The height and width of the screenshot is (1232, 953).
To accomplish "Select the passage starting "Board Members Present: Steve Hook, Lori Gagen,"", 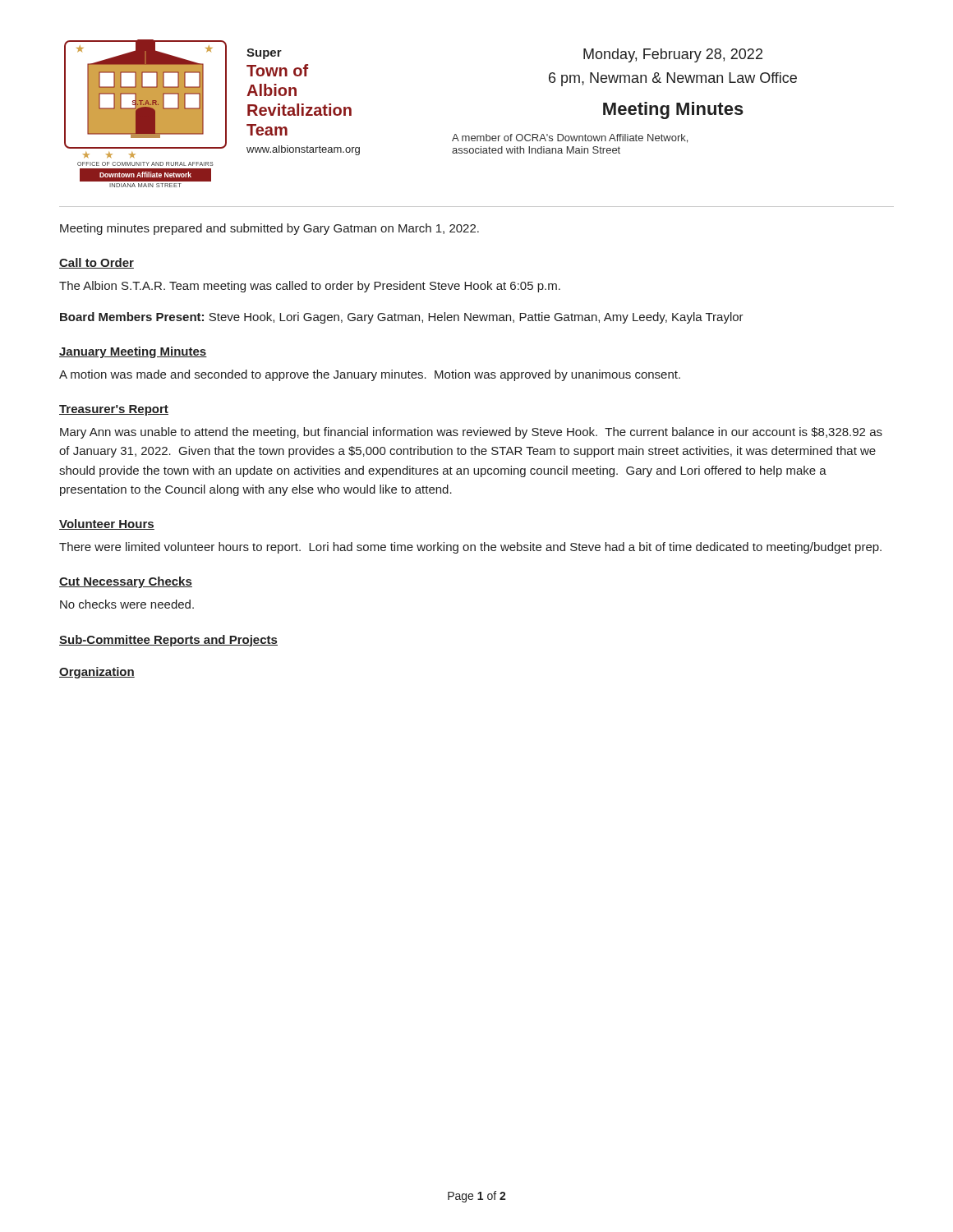I will [401, 316].
